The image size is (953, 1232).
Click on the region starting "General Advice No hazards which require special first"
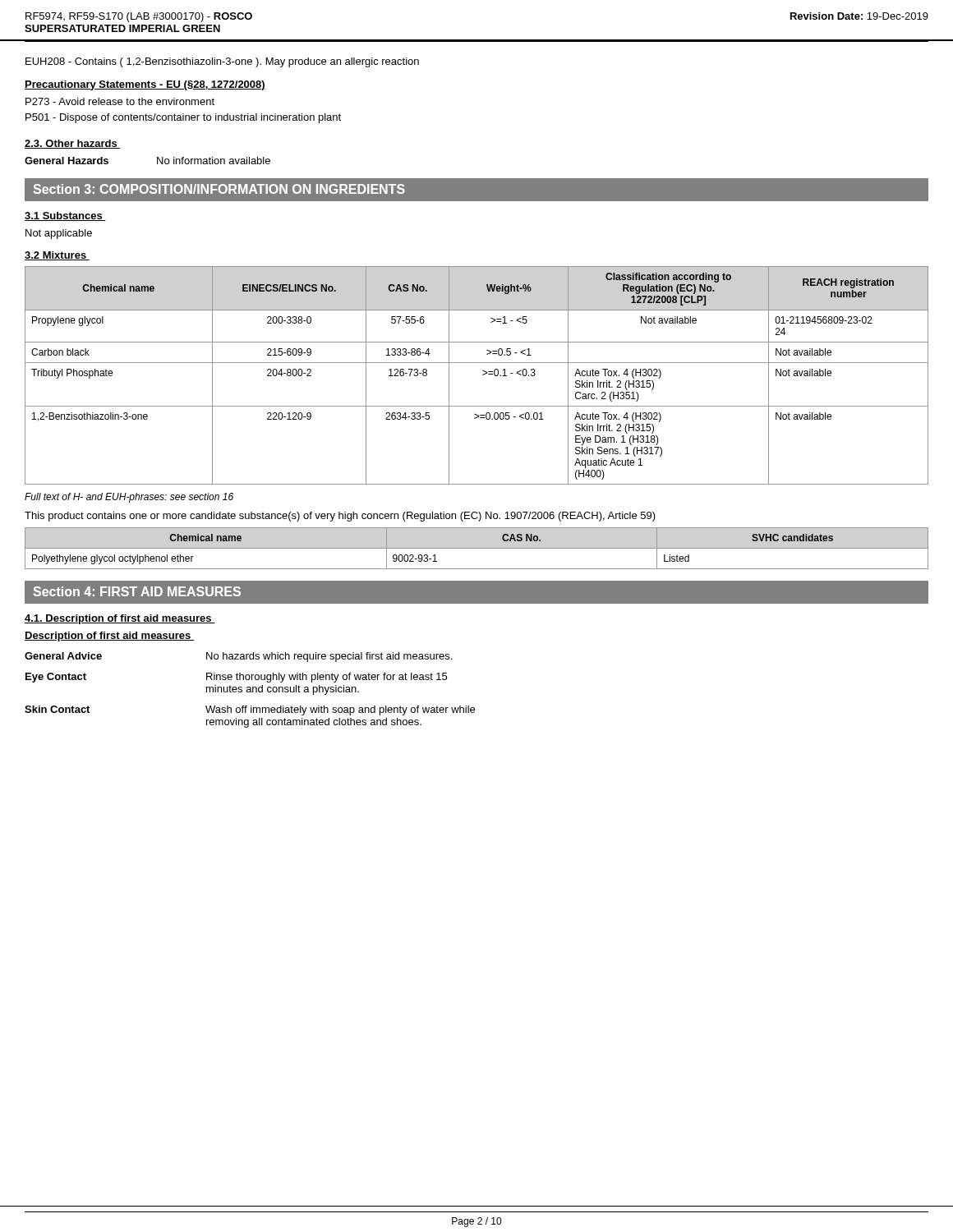point(238,657)
